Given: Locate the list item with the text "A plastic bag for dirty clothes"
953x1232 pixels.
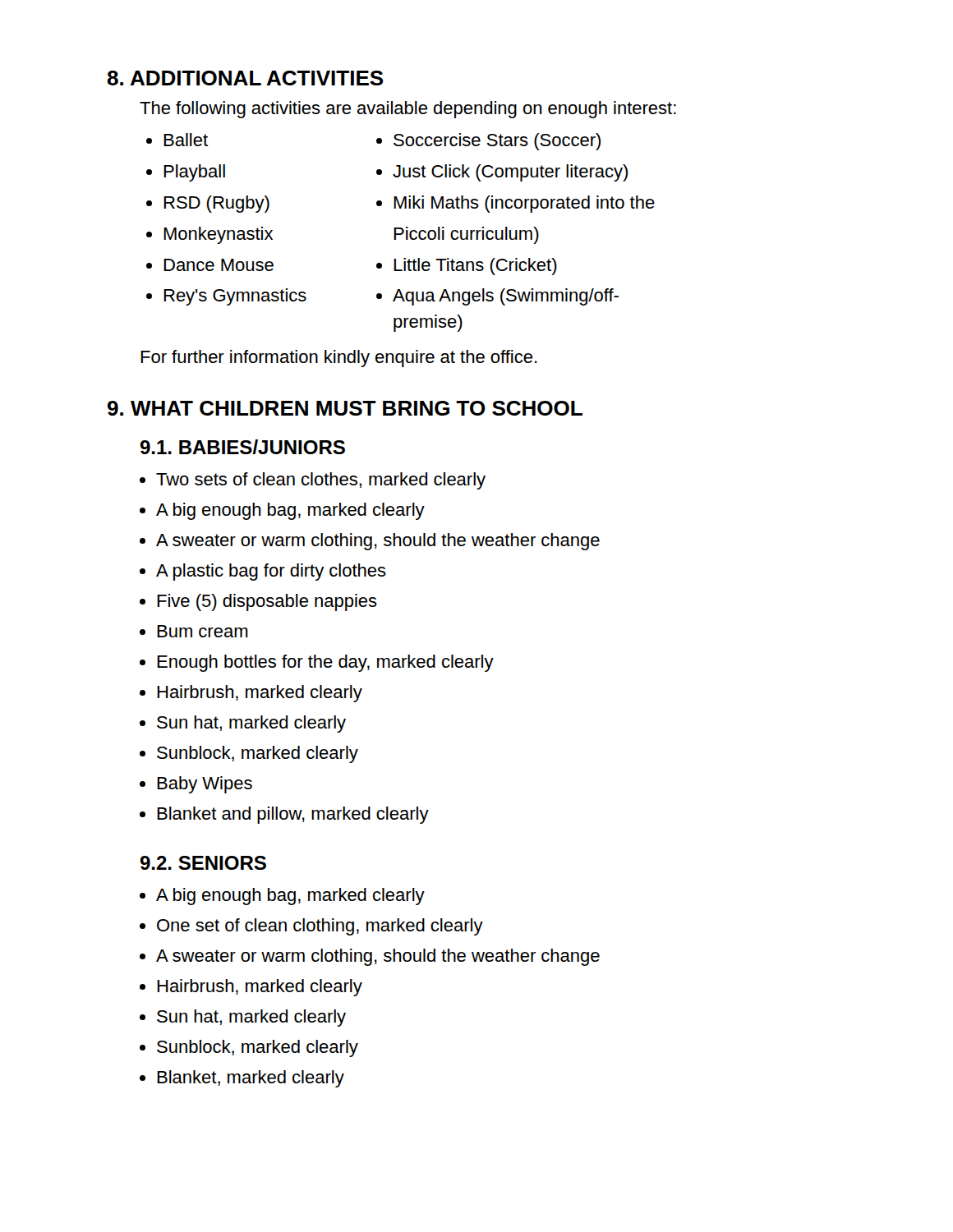Looking at the screenshot, I should click(271, 572).
